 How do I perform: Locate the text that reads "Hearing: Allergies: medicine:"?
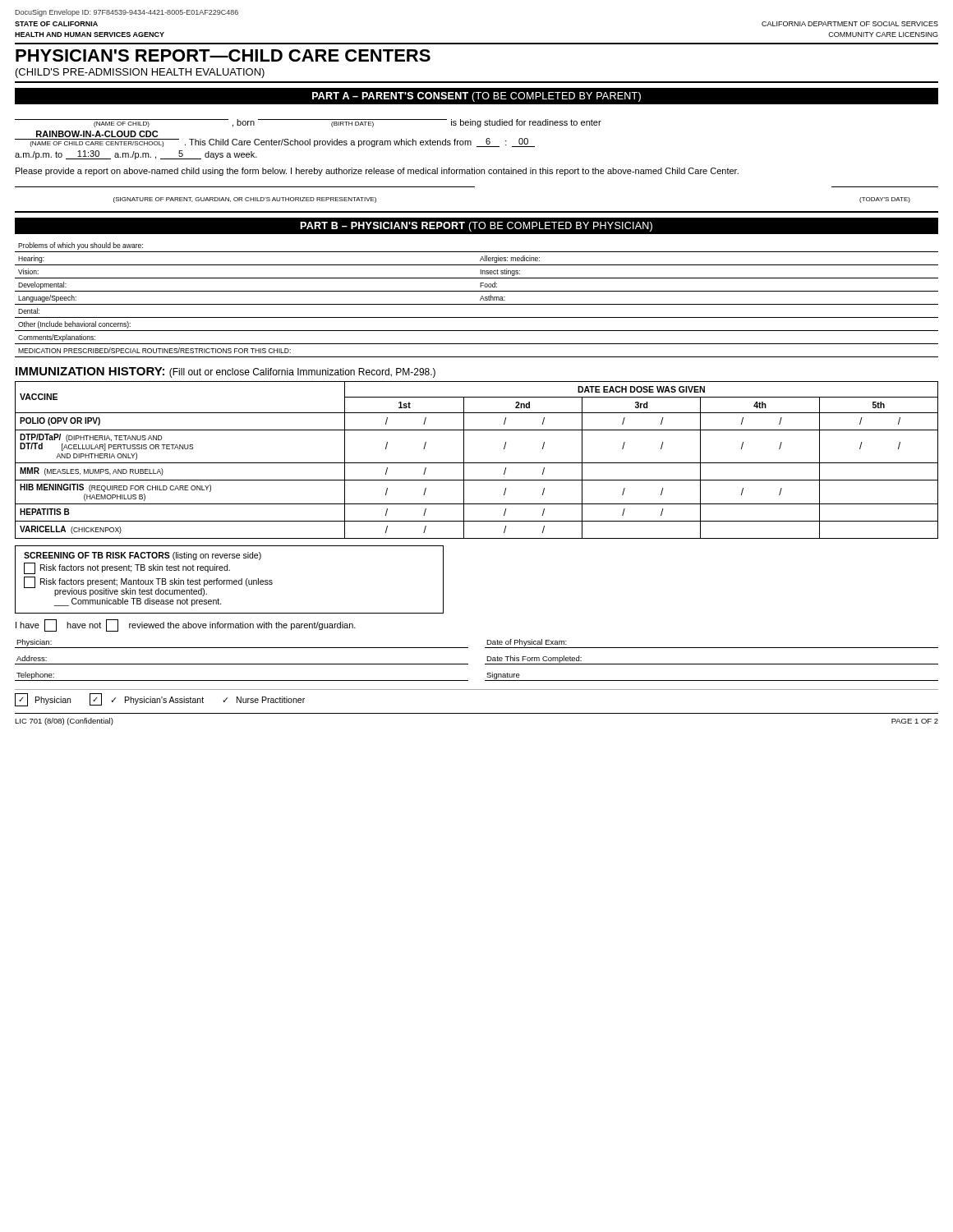[x=476, y=258]
